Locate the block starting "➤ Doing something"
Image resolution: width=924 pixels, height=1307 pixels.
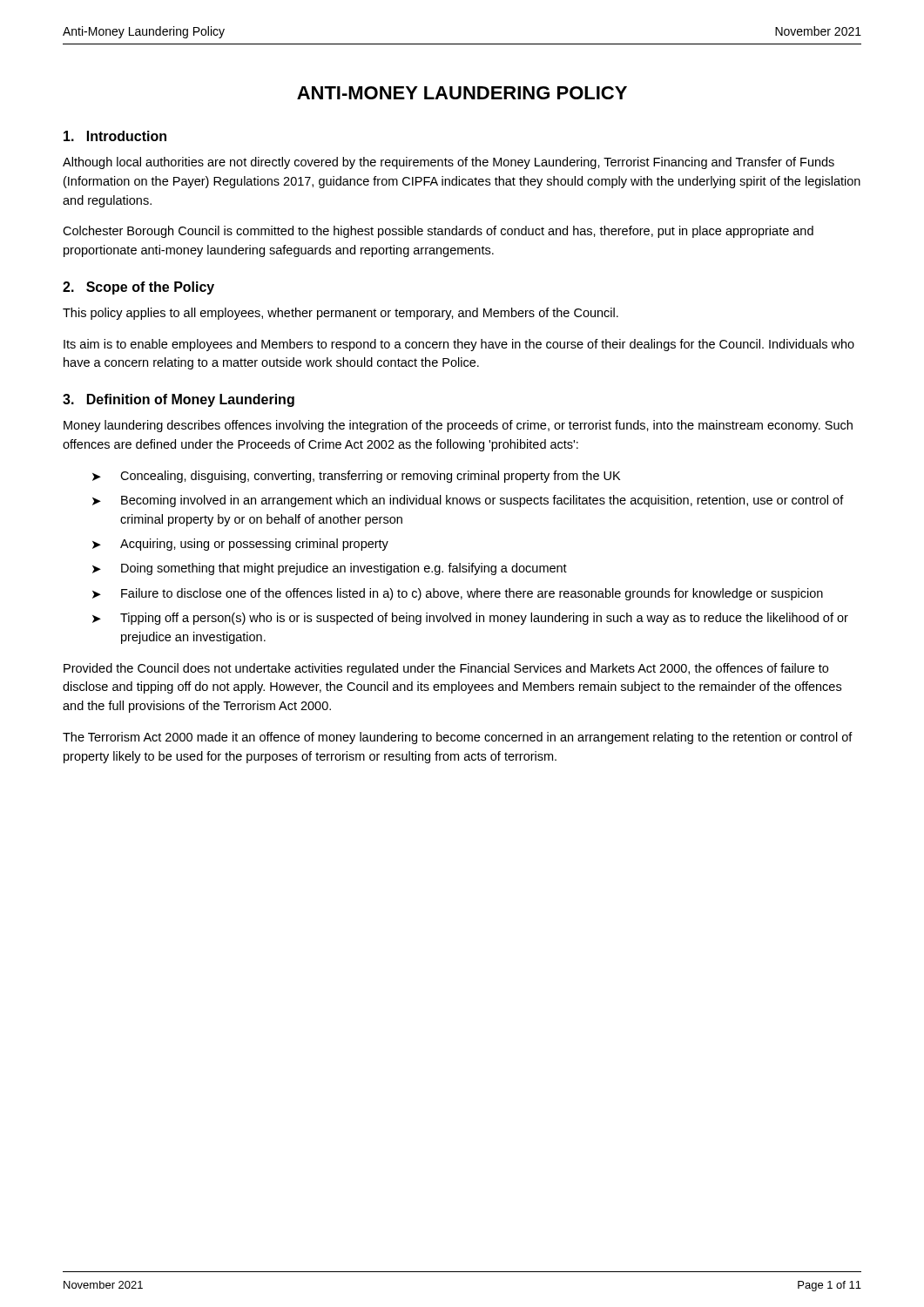click(476, 569)
